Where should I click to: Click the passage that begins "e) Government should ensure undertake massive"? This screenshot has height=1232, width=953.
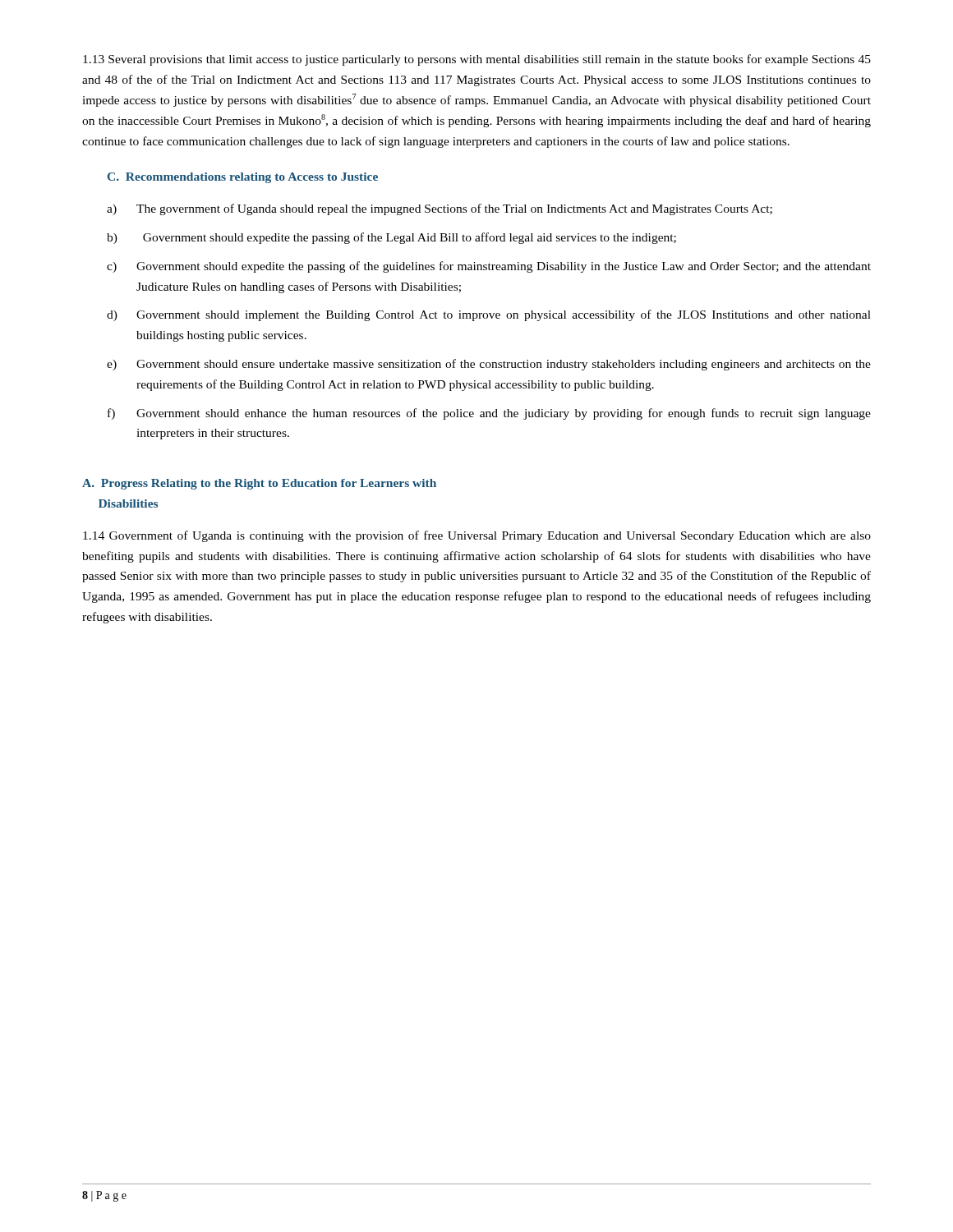click(x=489, y=374)
